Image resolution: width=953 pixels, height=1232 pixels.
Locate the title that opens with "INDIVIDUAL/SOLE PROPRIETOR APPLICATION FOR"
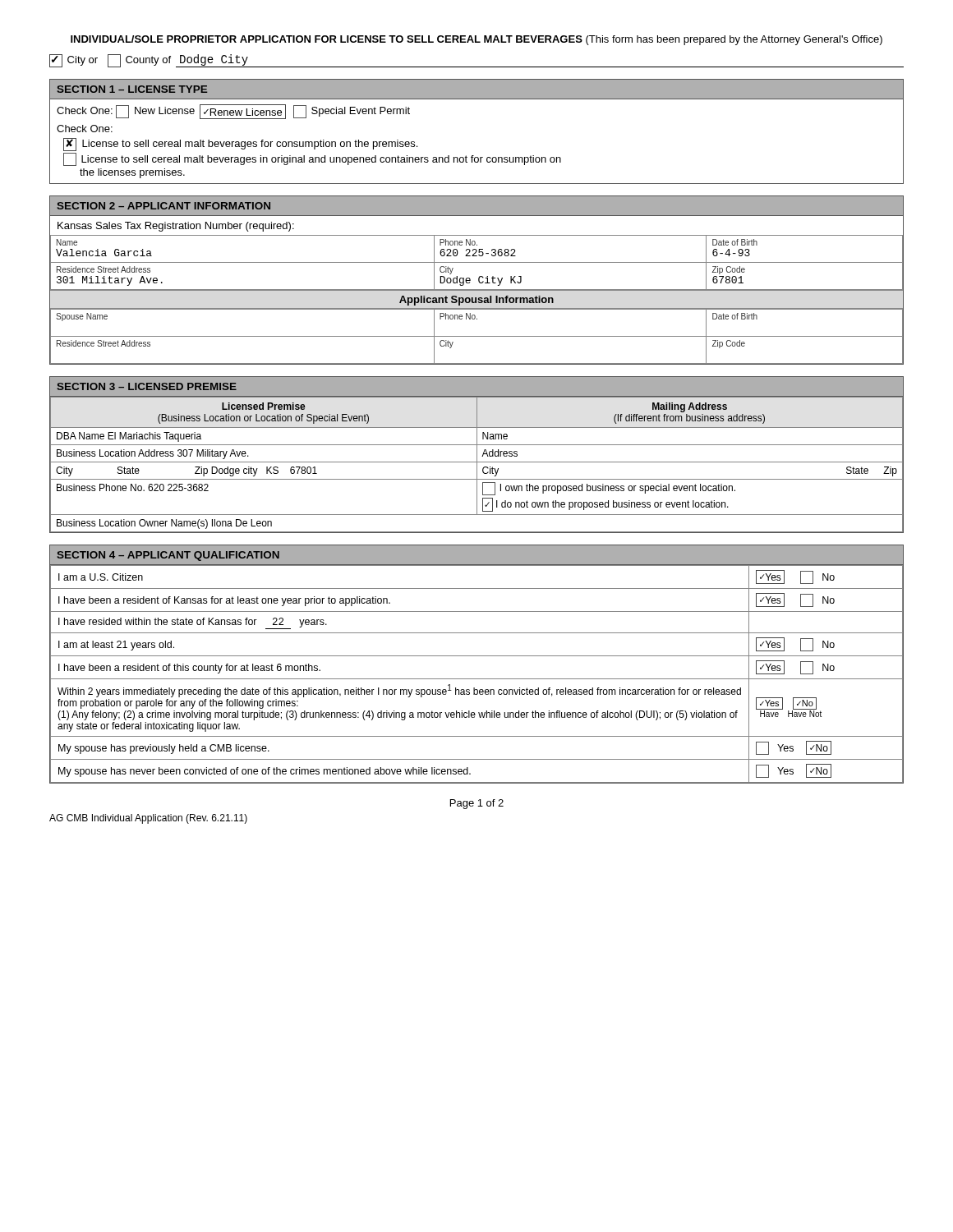tap(476, 39)
